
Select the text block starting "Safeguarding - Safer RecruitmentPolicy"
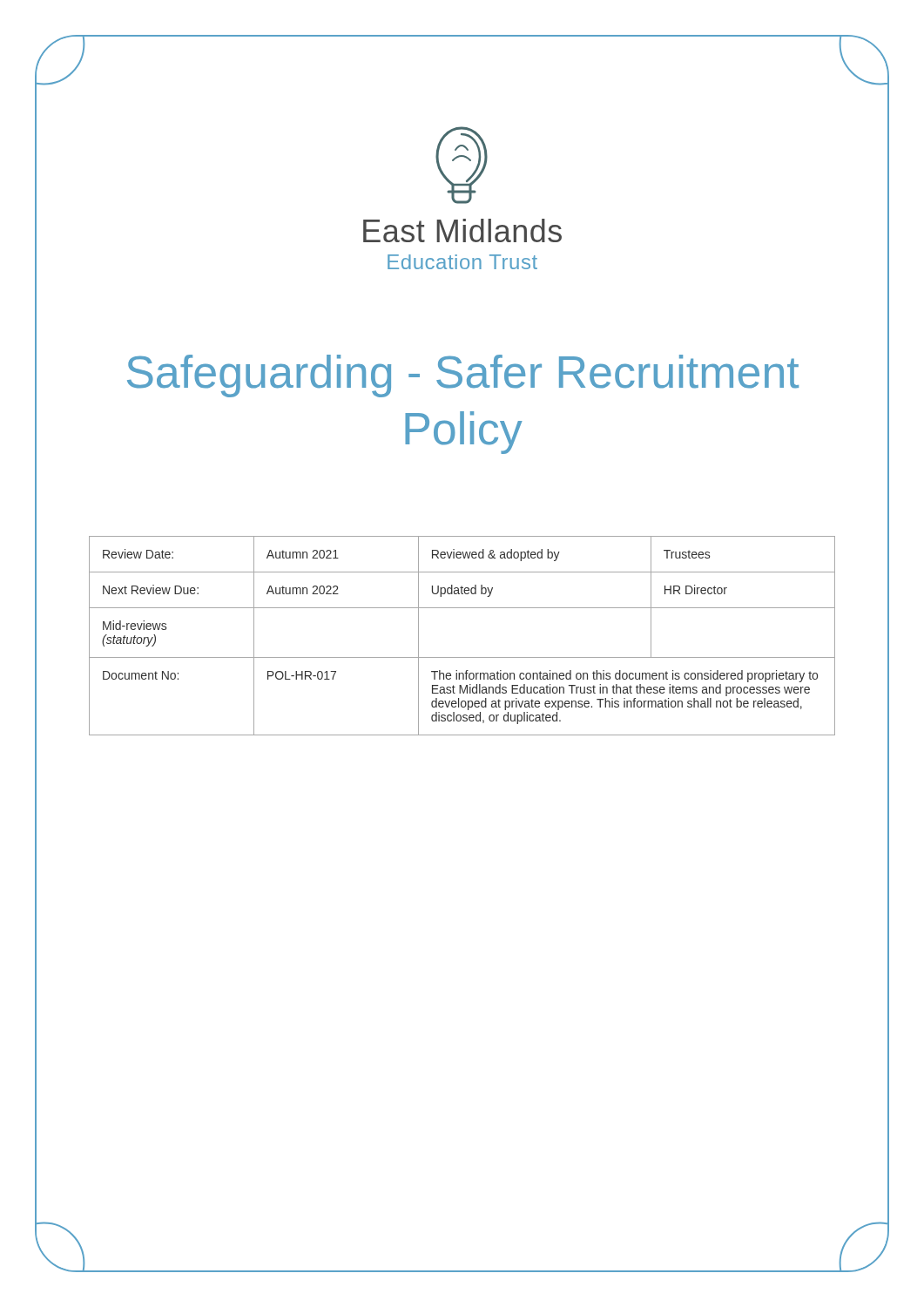coord(462,400)
